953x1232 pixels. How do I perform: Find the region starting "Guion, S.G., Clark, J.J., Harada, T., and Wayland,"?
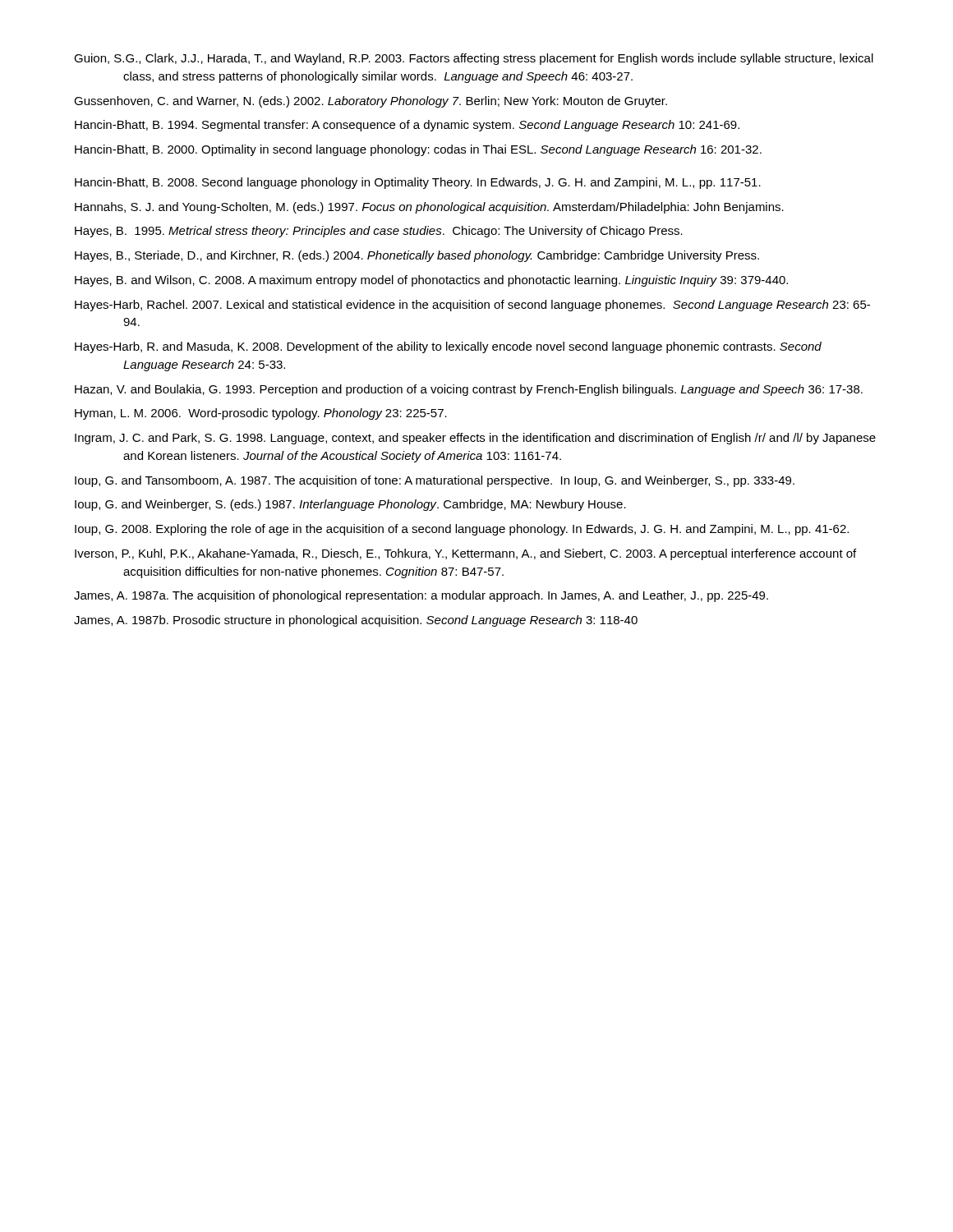point(474,67)
